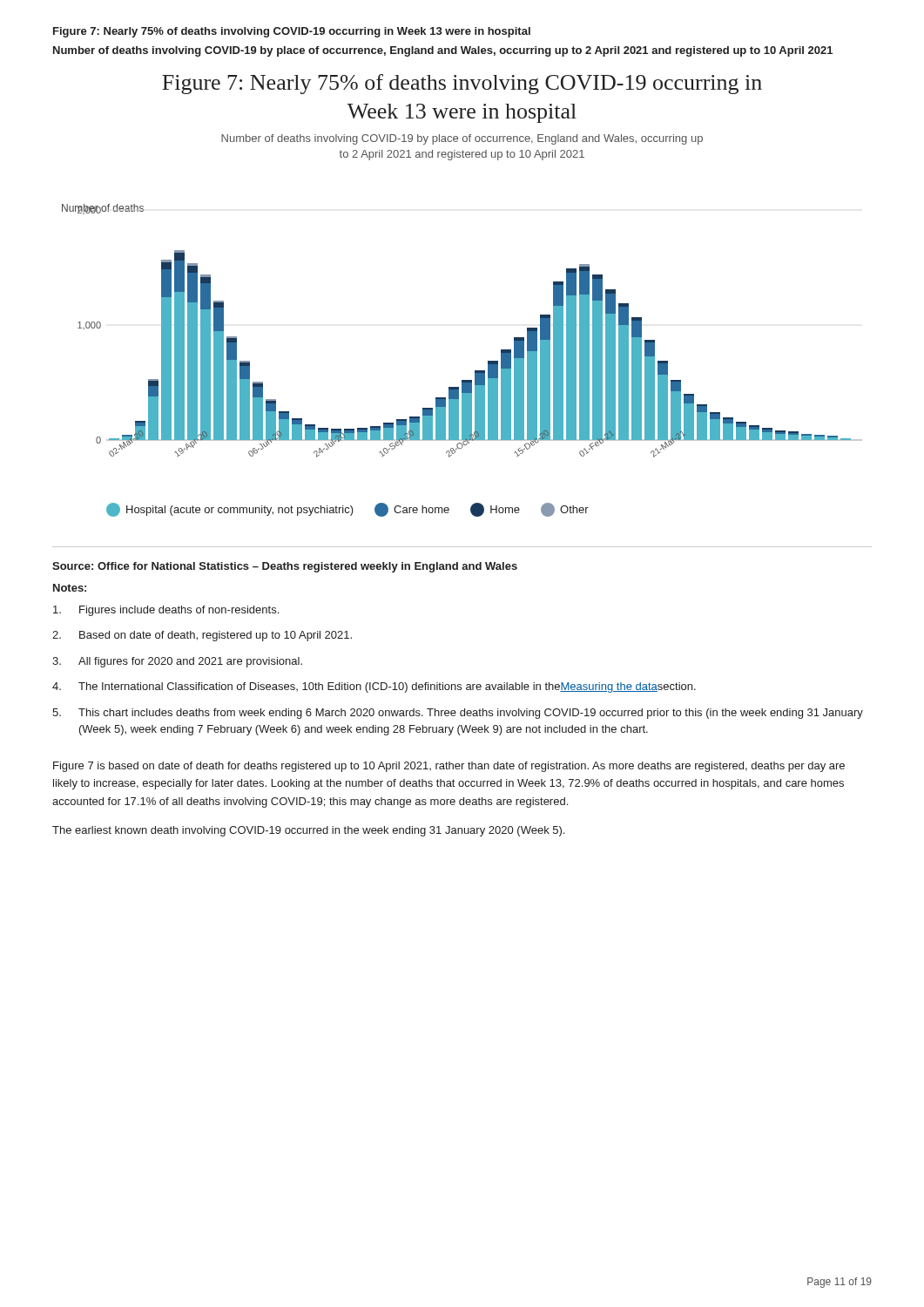Screen dimensions: 1307x924
Task: Locate the block starting "2. Based on date of death,"
Action: point(203,635)
